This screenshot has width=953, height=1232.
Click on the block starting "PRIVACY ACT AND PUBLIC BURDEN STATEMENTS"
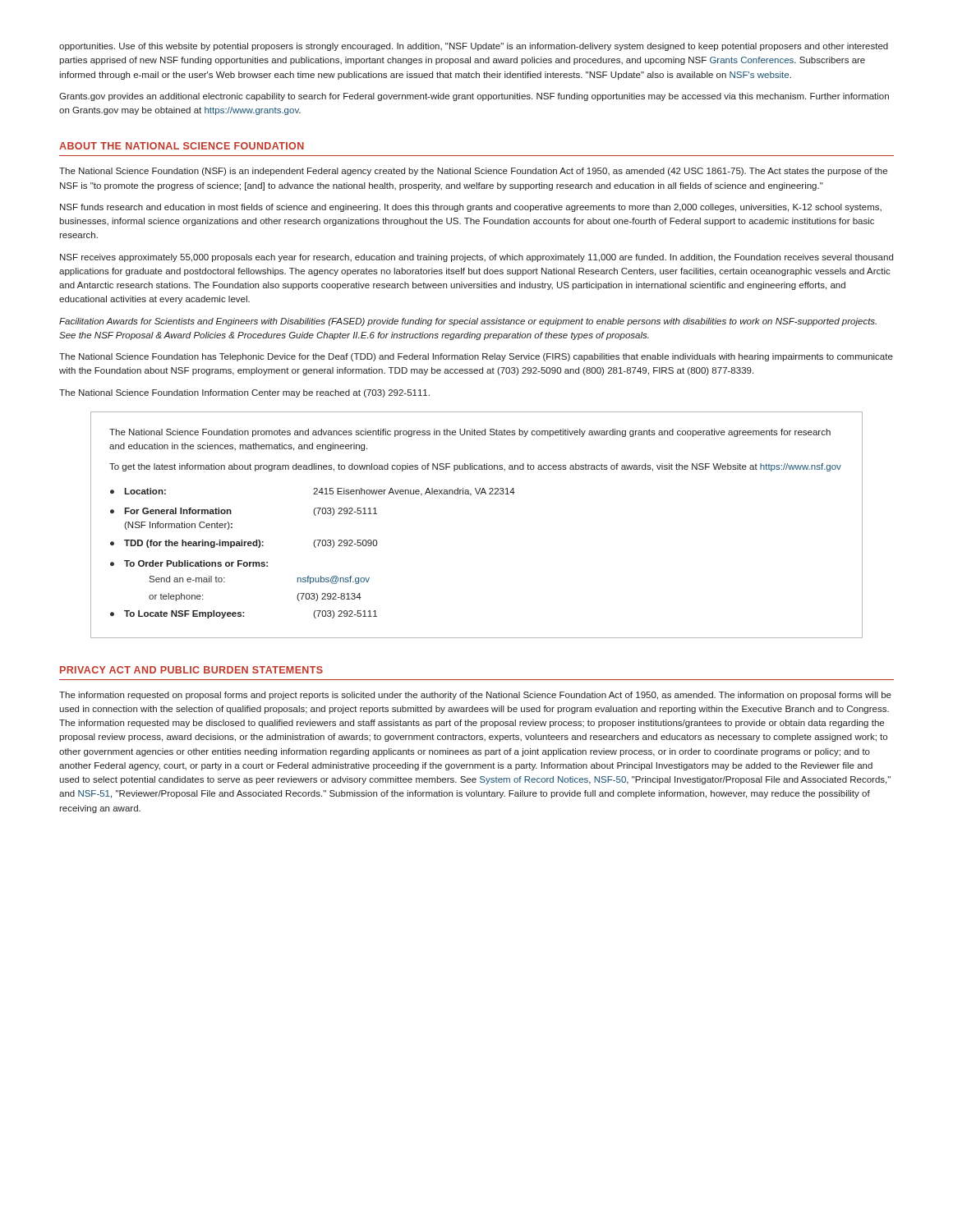[x=191, y=670]
